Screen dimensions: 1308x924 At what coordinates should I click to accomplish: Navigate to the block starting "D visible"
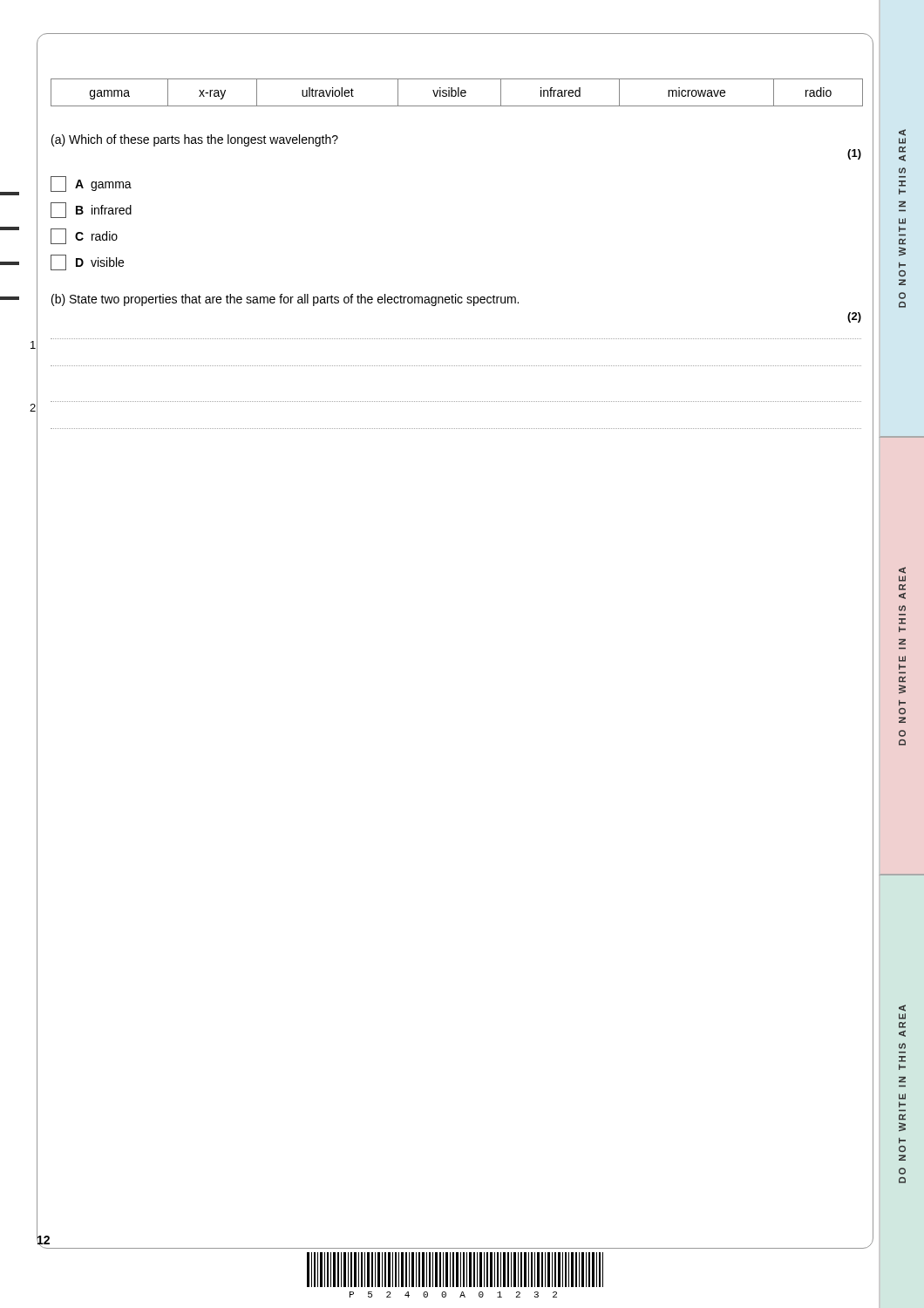[x=88, y=263]
